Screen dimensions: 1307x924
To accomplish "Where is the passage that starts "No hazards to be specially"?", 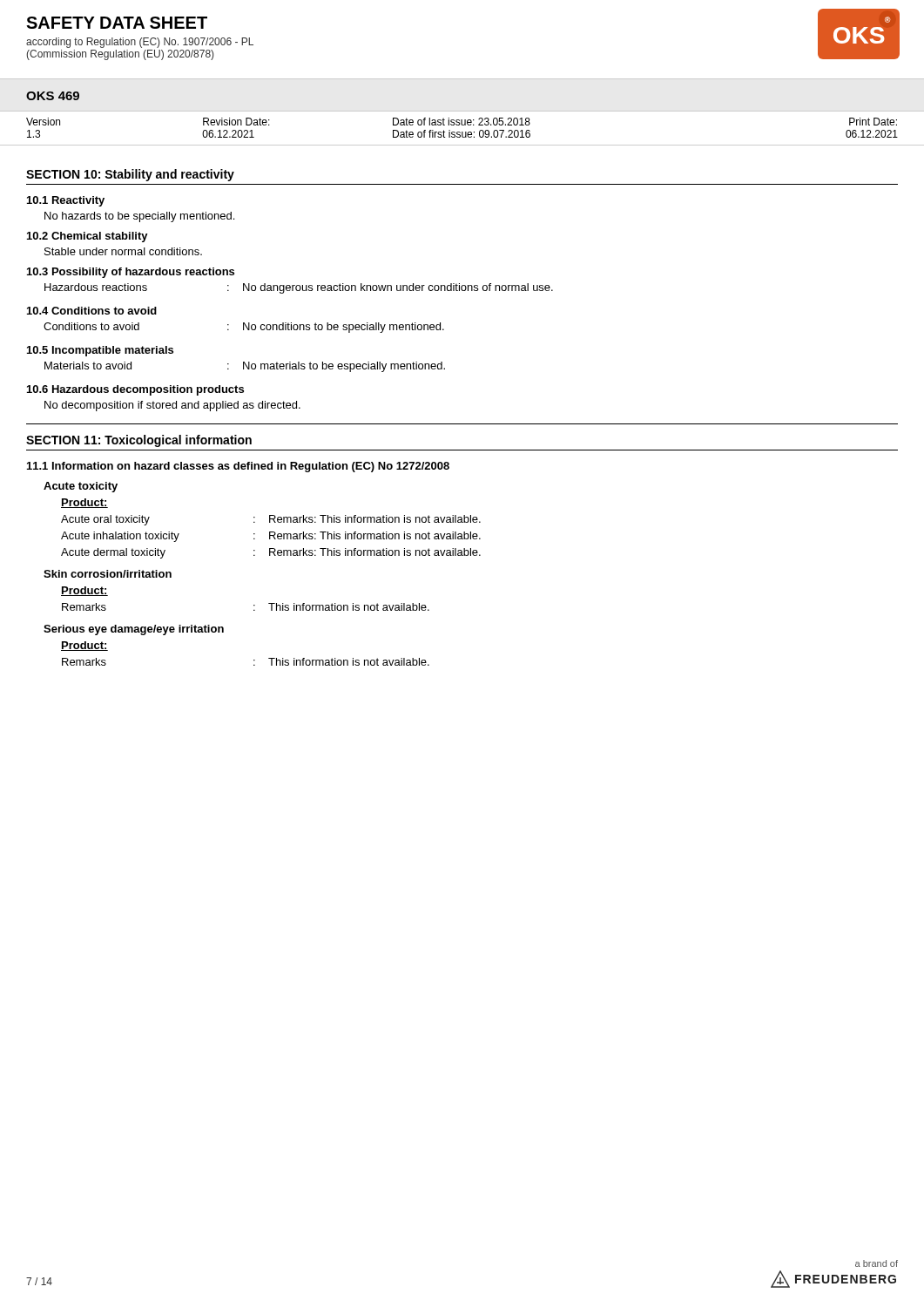I will 140,216.
